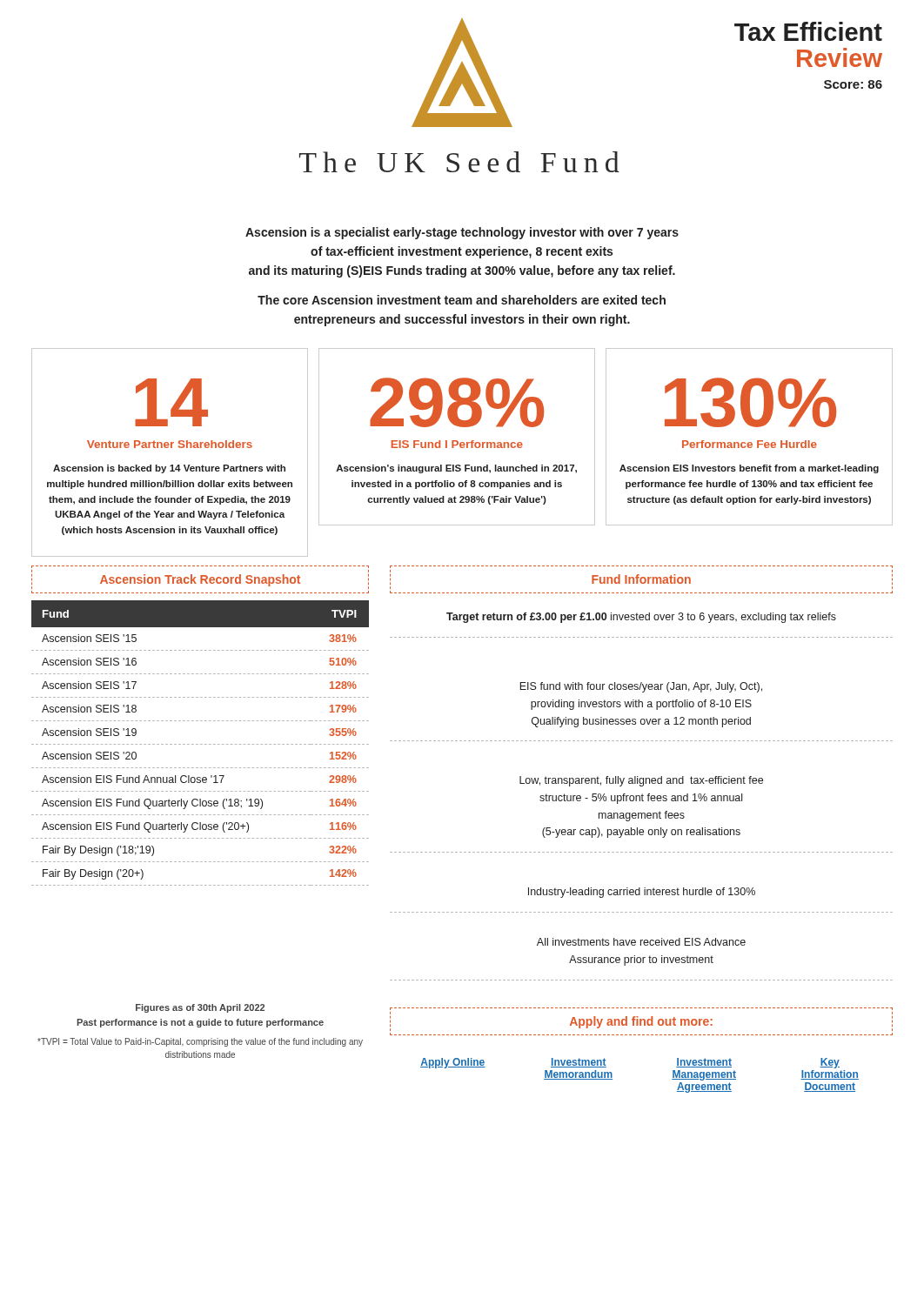
Task: Find "Tax EfficientReview Score: 86" on this page
Action: point(808,55)
